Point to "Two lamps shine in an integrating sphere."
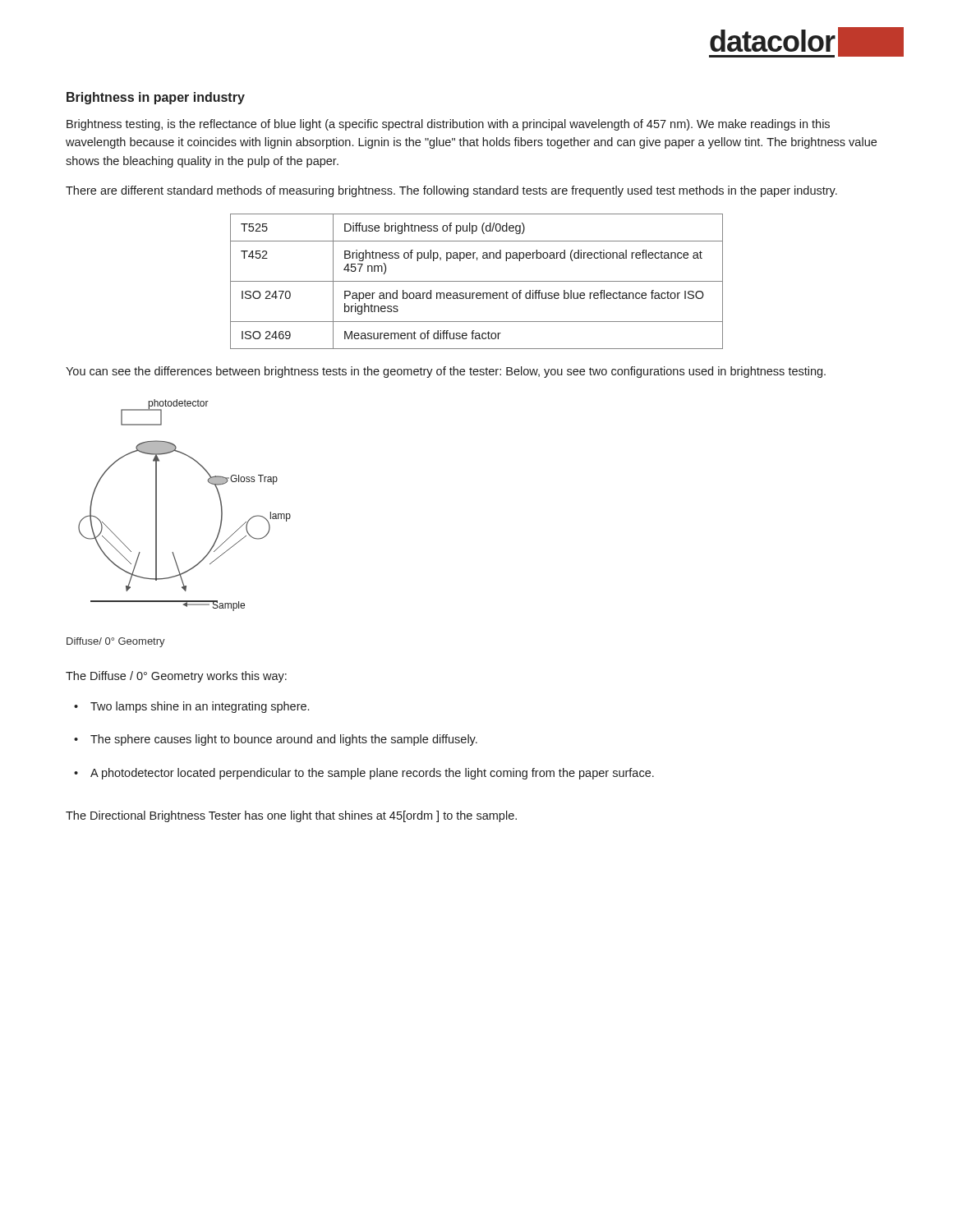Viewport: 953px width, 1232px height. coord(200,706)
